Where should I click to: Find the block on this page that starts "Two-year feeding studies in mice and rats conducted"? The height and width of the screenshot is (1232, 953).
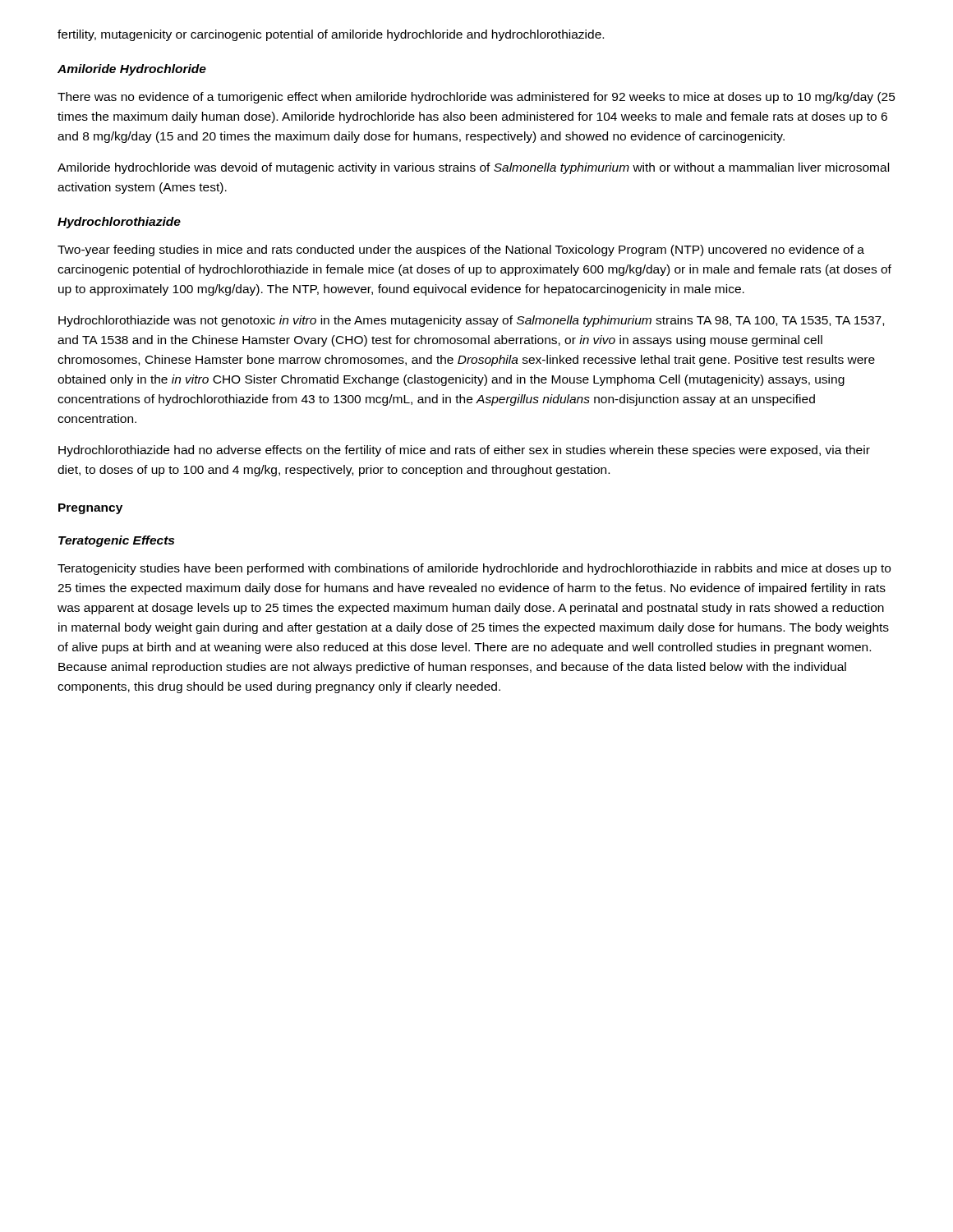coord(474,269)
